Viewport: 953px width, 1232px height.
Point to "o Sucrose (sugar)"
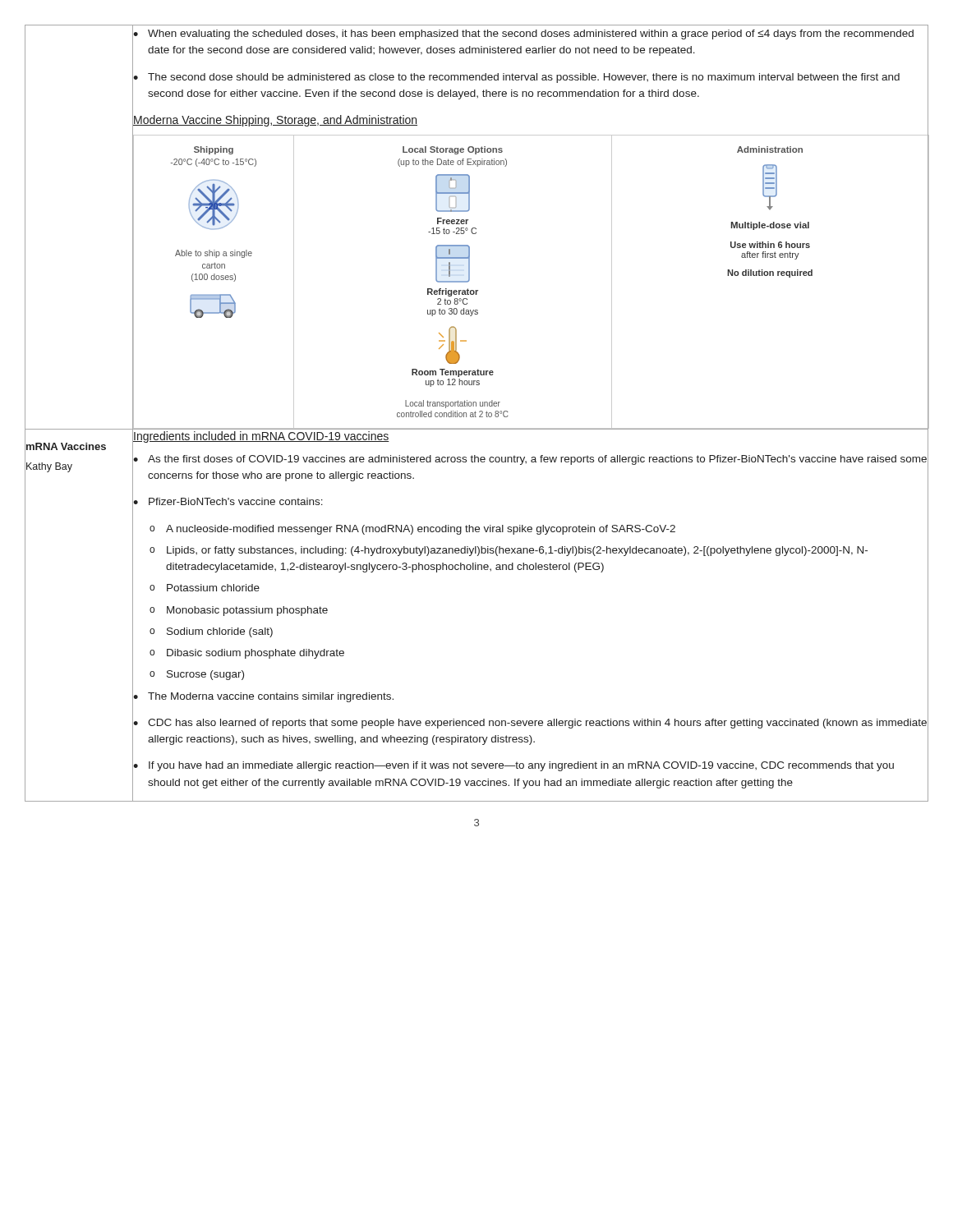[197, 675]
